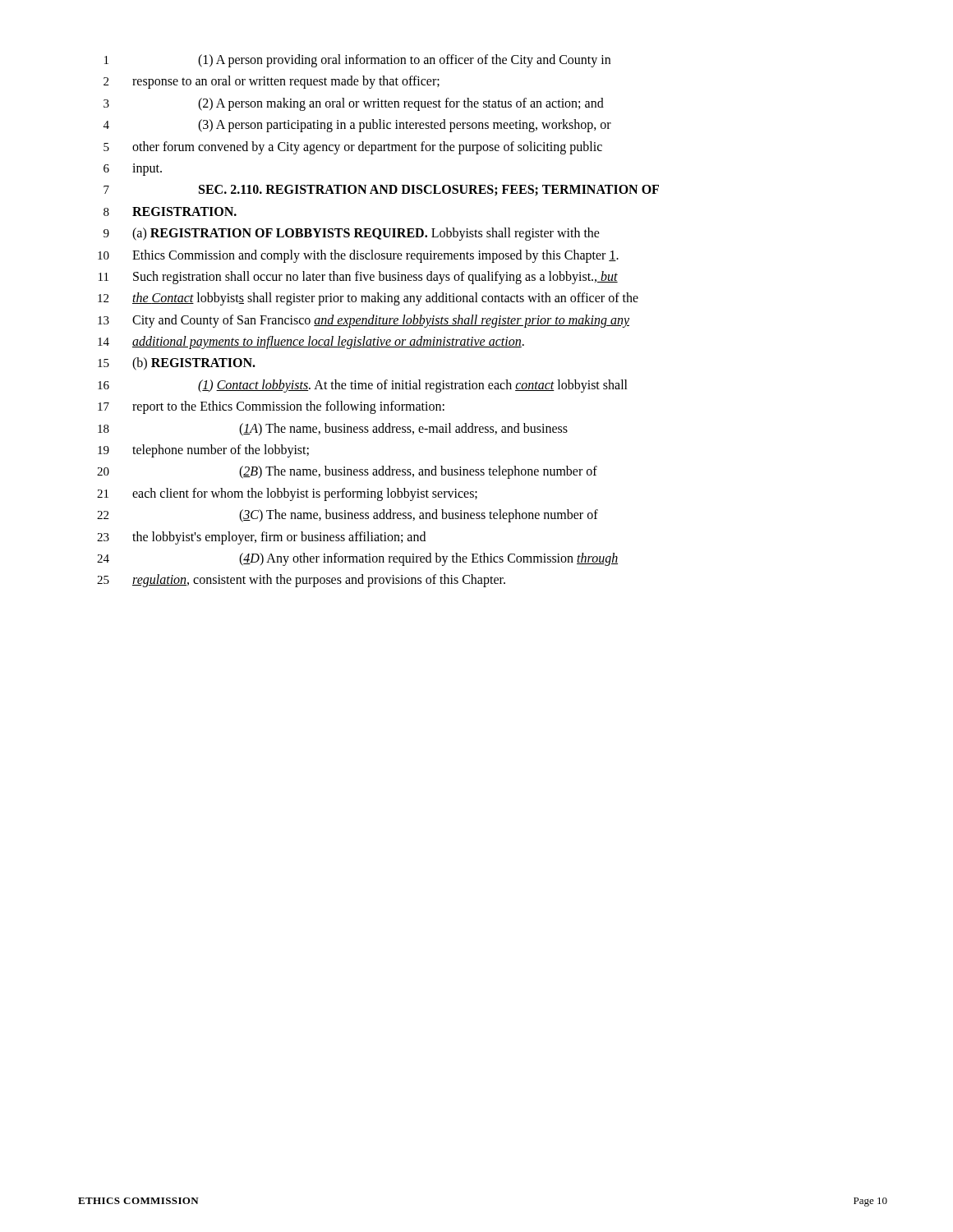Click on the block starting "9 (a) REGISTRATION OF"
953x1232 pixels.
click(483, 234)
